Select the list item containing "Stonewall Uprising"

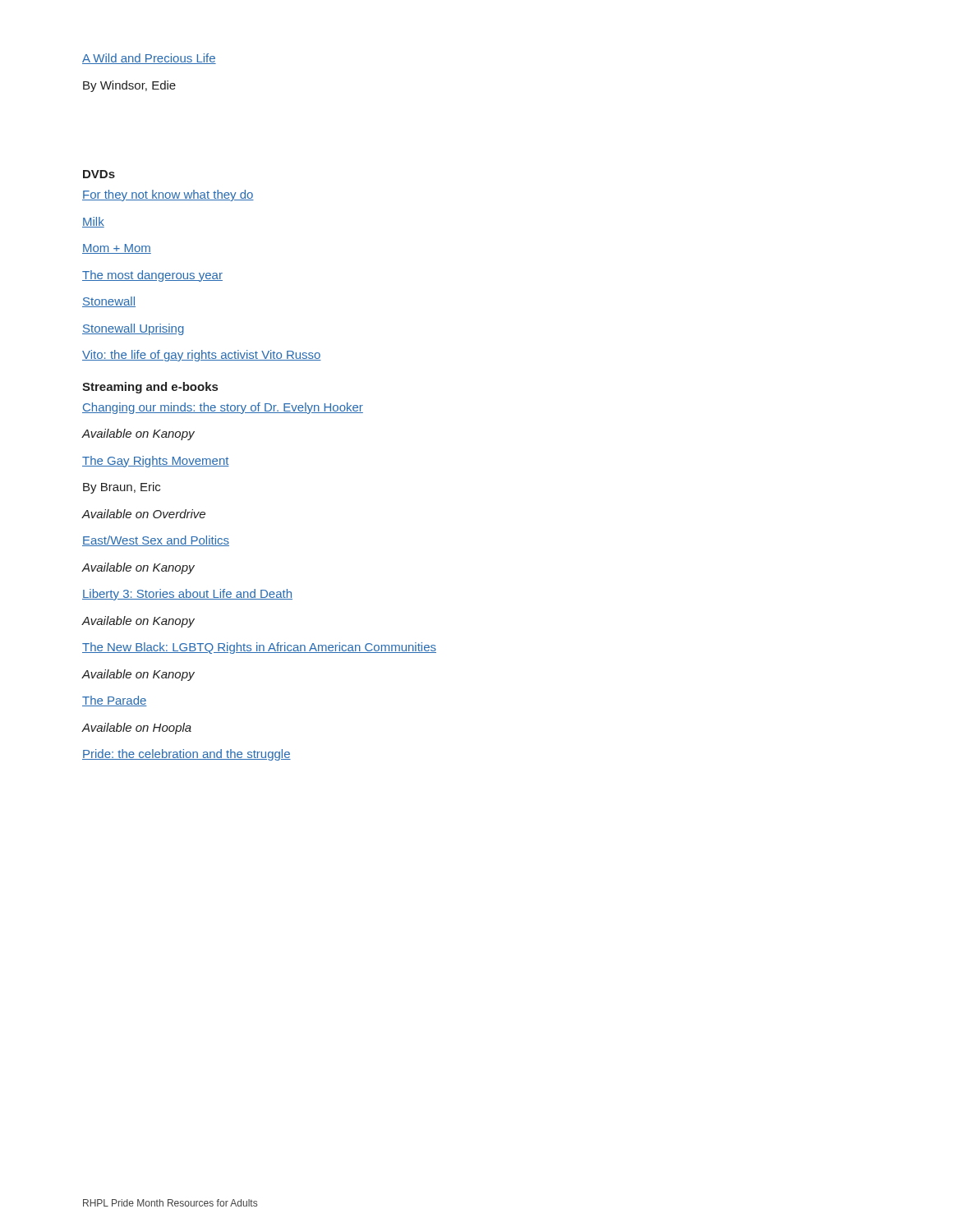tap(133, 328)
